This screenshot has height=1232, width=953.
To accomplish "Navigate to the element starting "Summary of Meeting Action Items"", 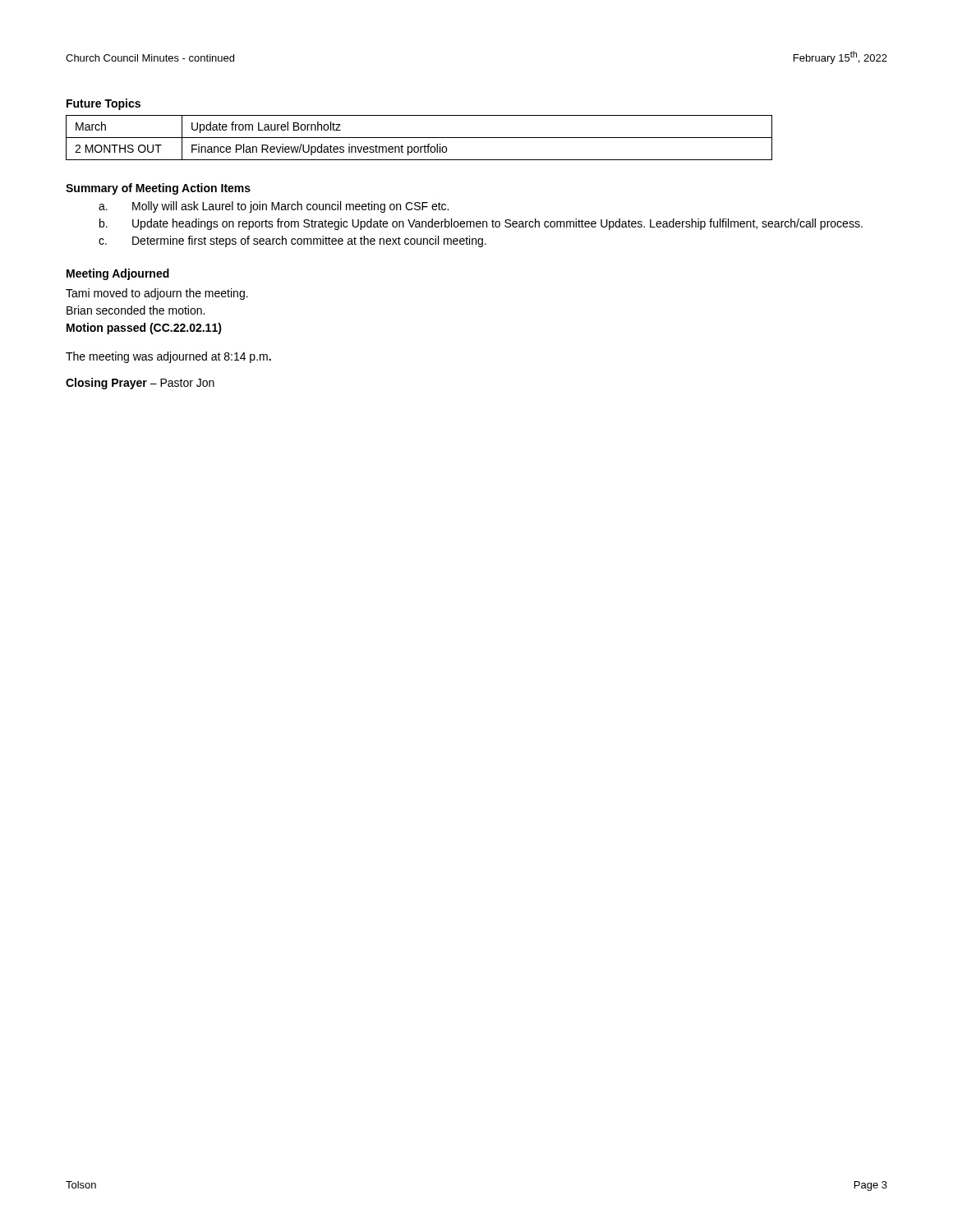I will coord(158,188).
